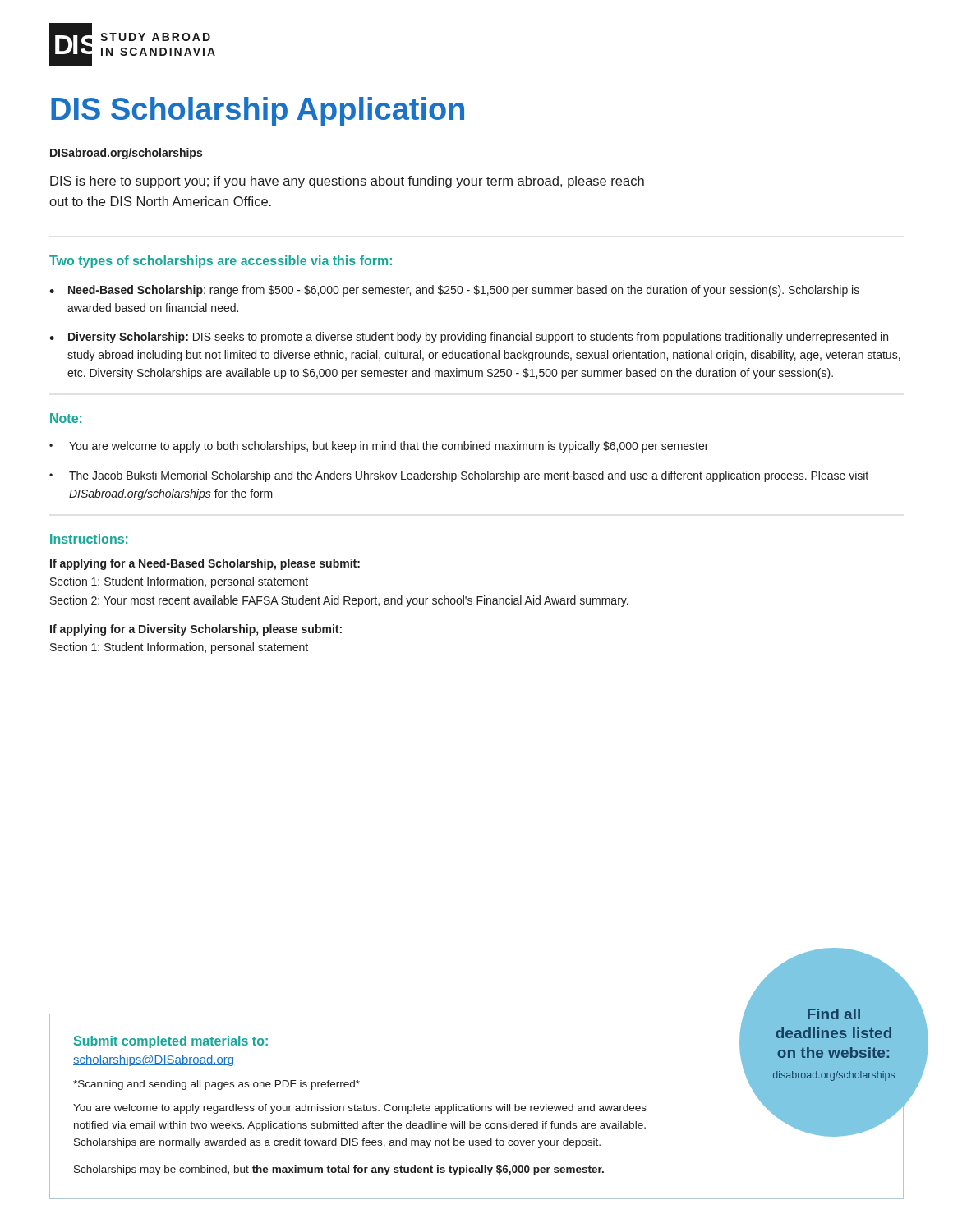953x1232 pixels.
Task: Where is the passage that starts "• You are welcome to apply"?
Action: coord(379,447)
